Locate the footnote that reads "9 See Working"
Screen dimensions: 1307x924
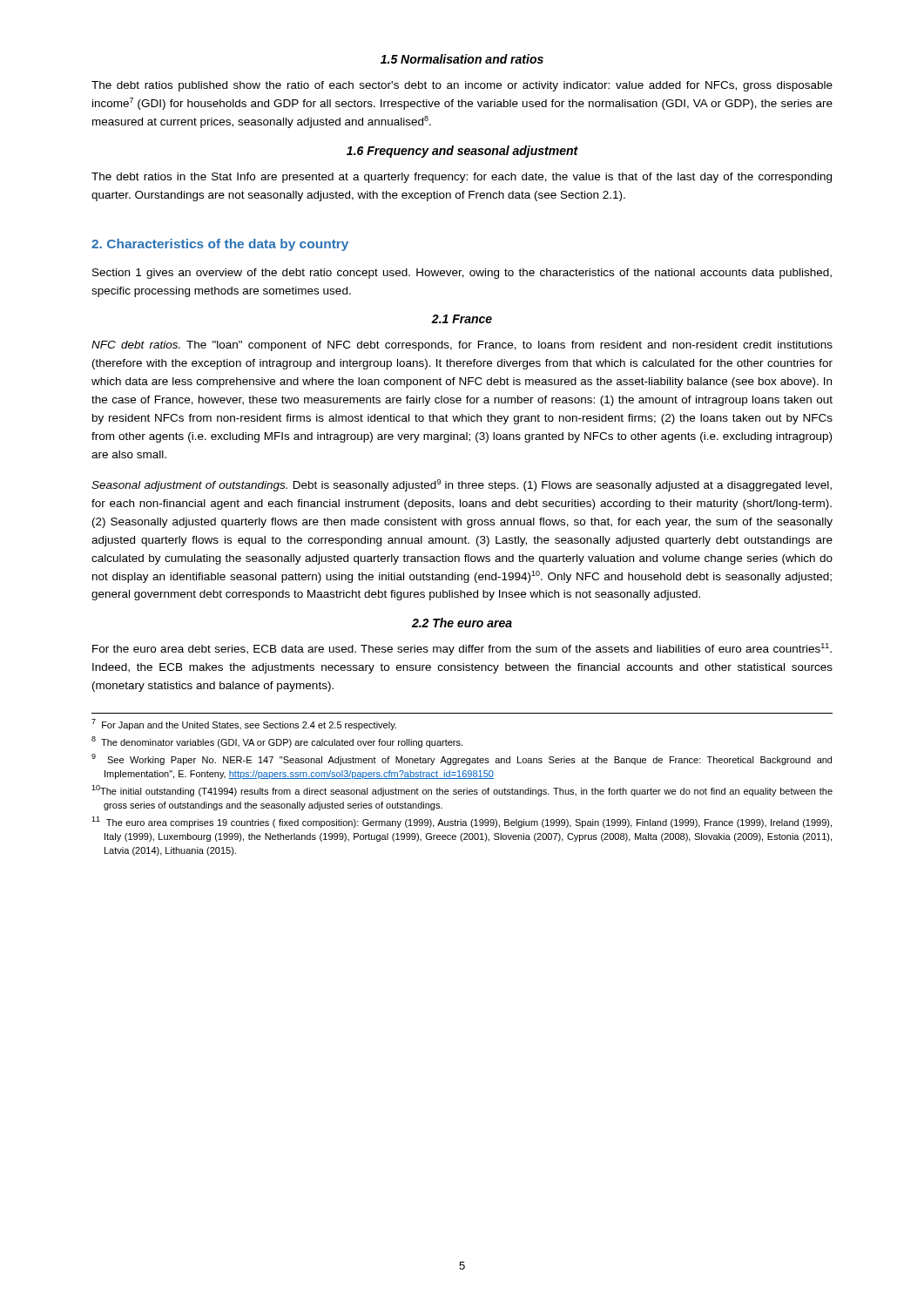(462, 766)
